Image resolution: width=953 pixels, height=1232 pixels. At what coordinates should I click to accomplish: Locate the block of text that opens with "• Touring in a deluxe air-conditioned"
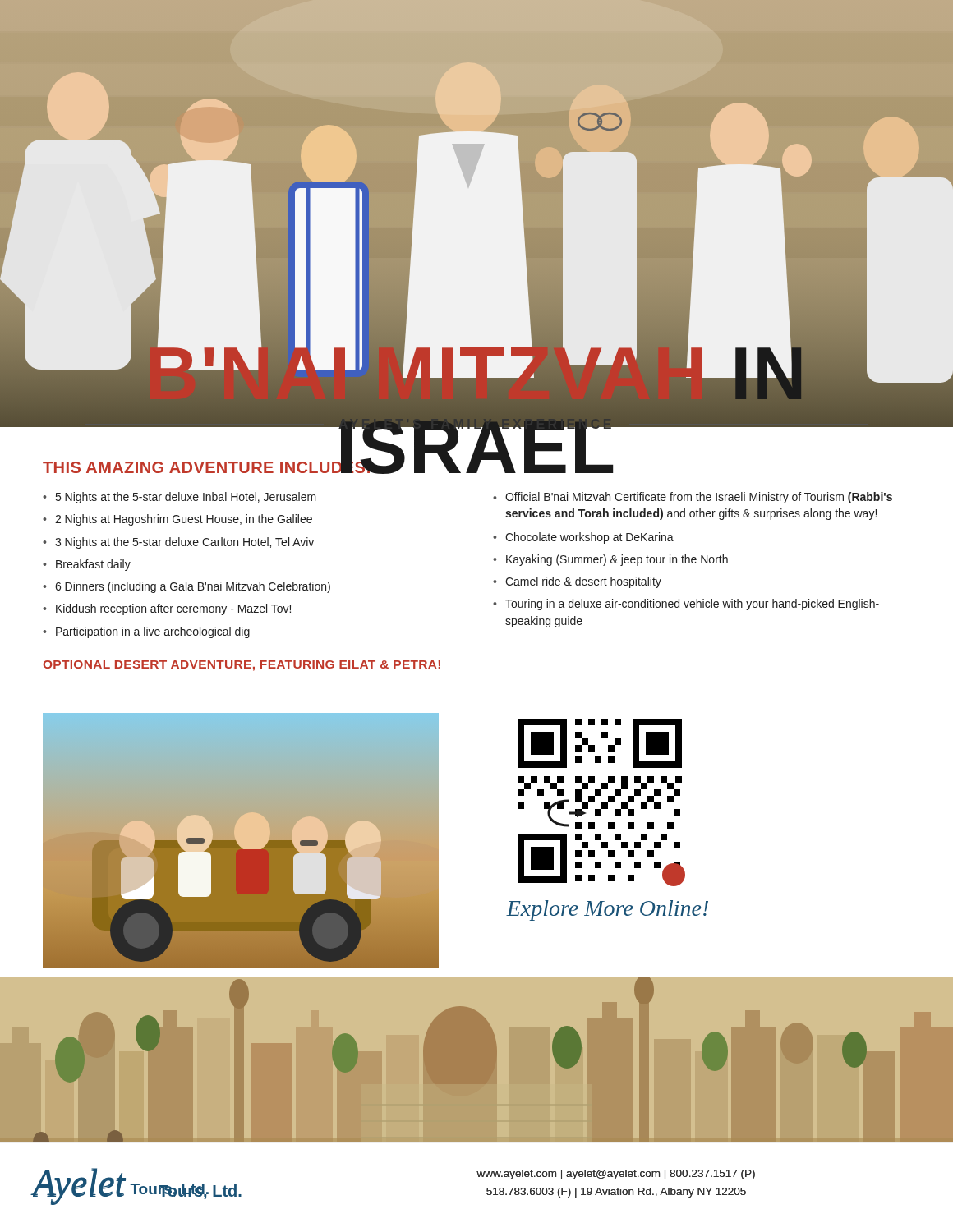(702, 613)
